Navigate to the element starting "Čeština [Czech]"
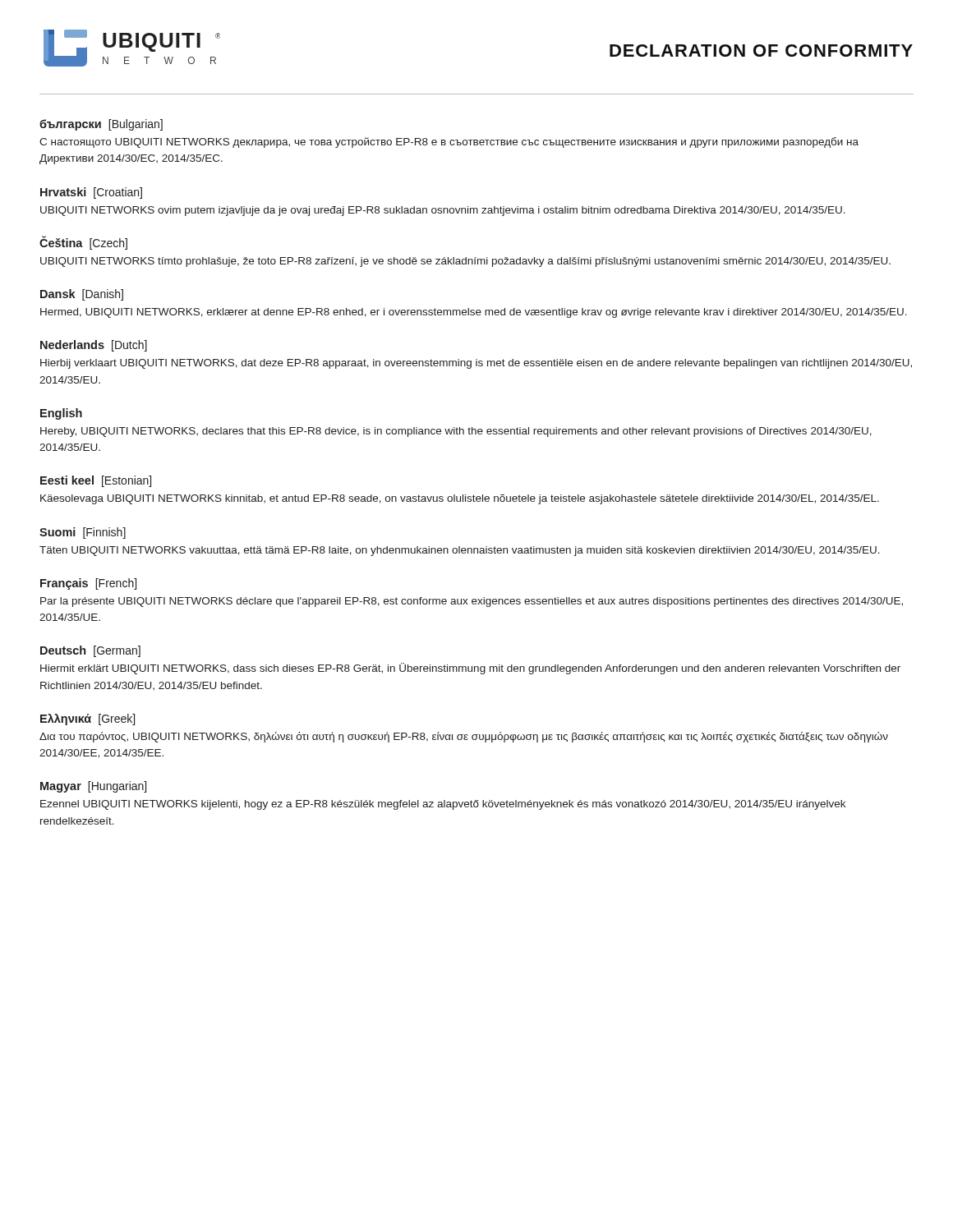The image size is (953, 1232). [84, 243]
